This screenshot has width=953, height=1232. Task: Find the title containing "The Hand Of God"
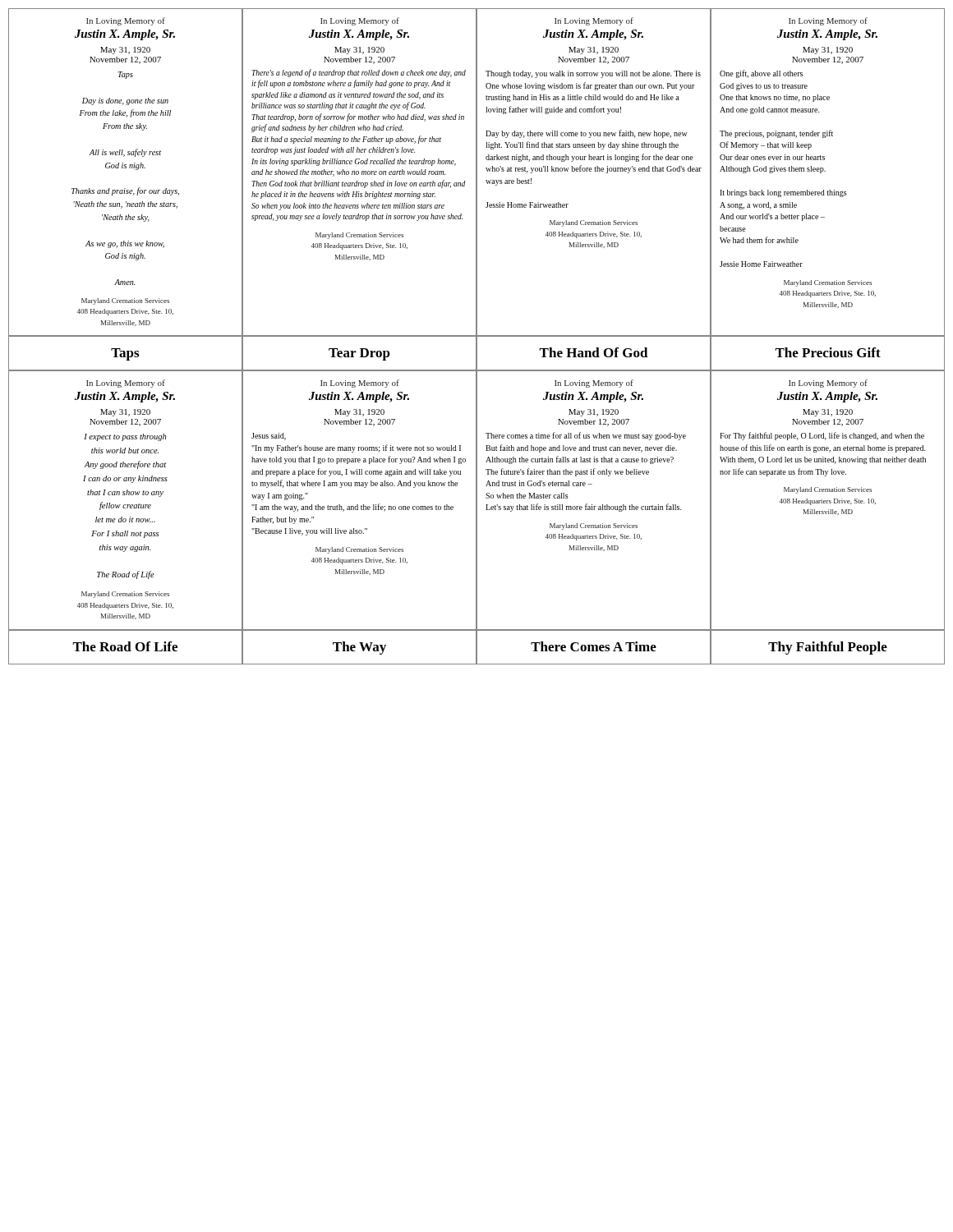point(594,353)
